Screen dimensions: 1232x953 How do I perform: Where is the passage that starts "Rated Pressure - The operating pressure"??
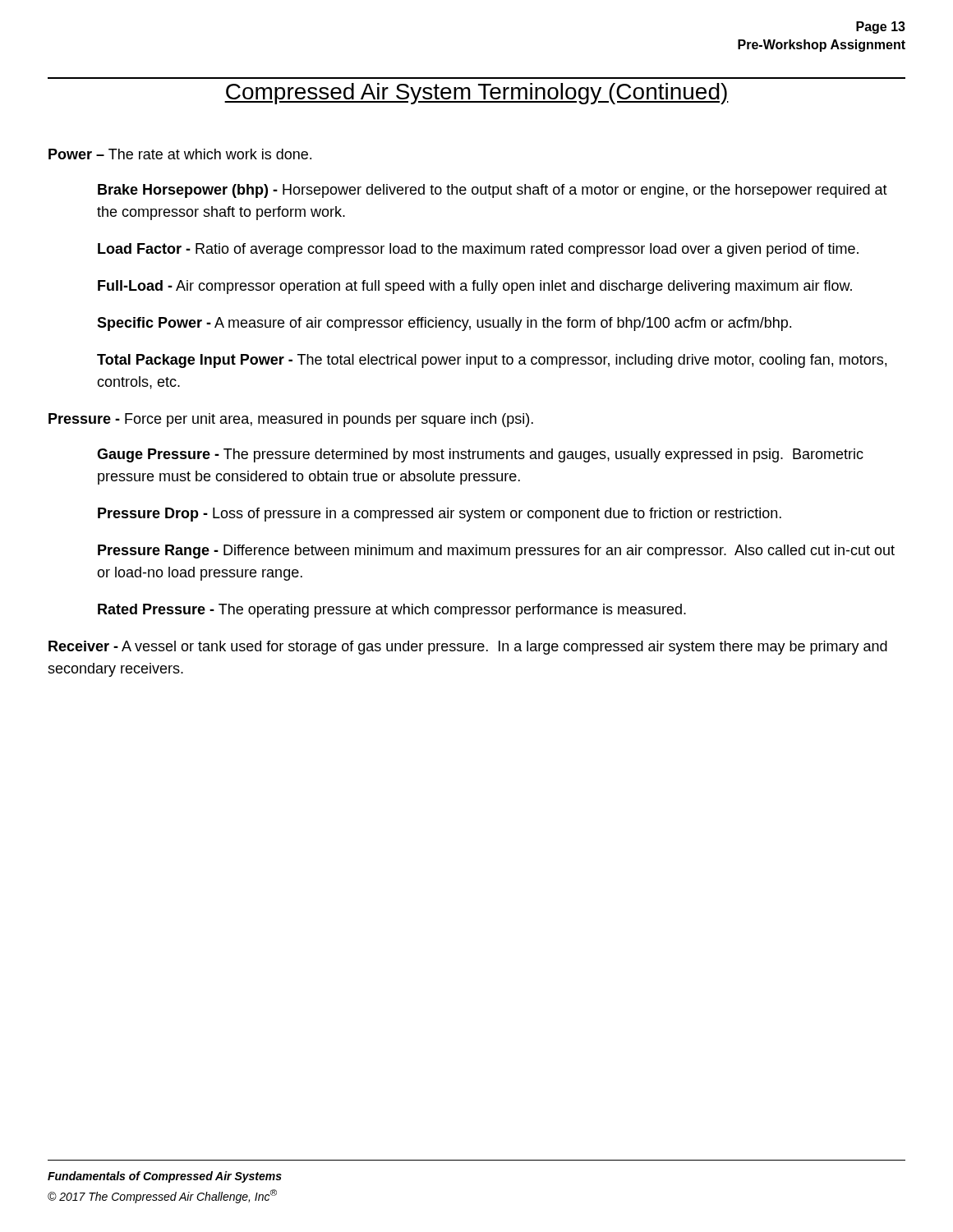392,609
